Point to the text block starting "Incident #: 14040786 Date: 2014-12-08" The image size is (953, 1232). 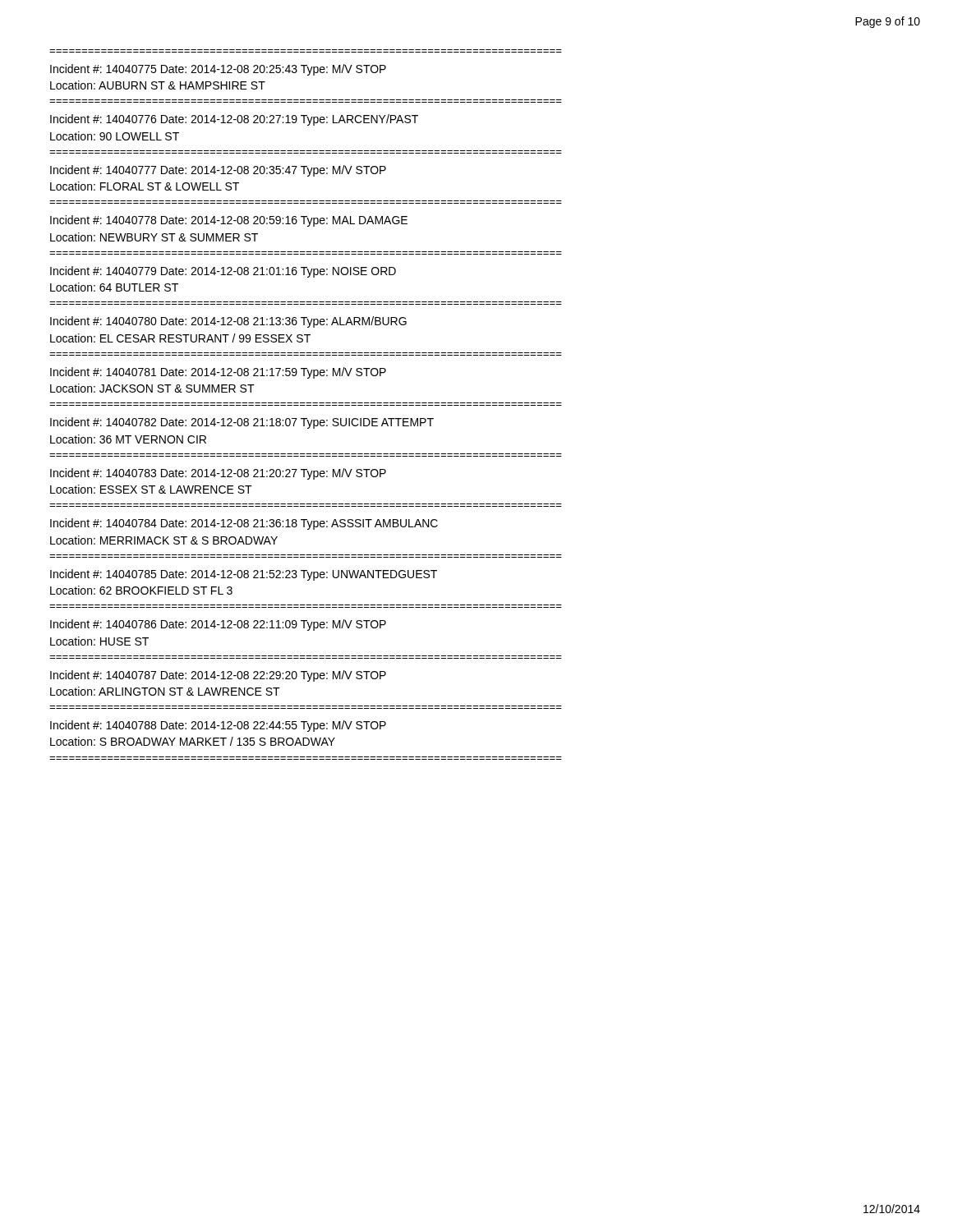[218, 633]
